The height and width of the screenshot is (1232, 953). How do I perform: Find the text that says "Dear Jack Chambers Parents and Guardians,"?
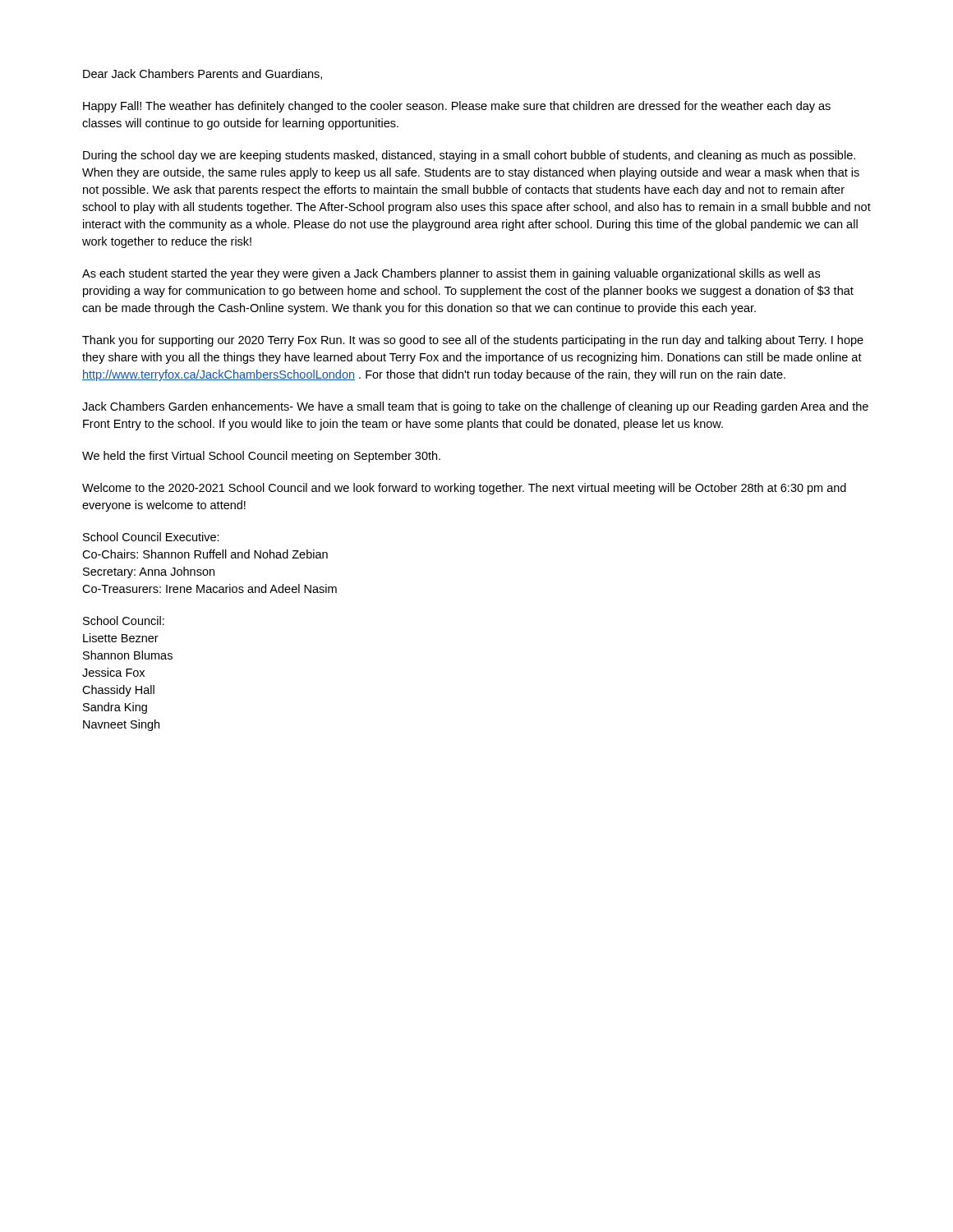[x=203, y=74]
